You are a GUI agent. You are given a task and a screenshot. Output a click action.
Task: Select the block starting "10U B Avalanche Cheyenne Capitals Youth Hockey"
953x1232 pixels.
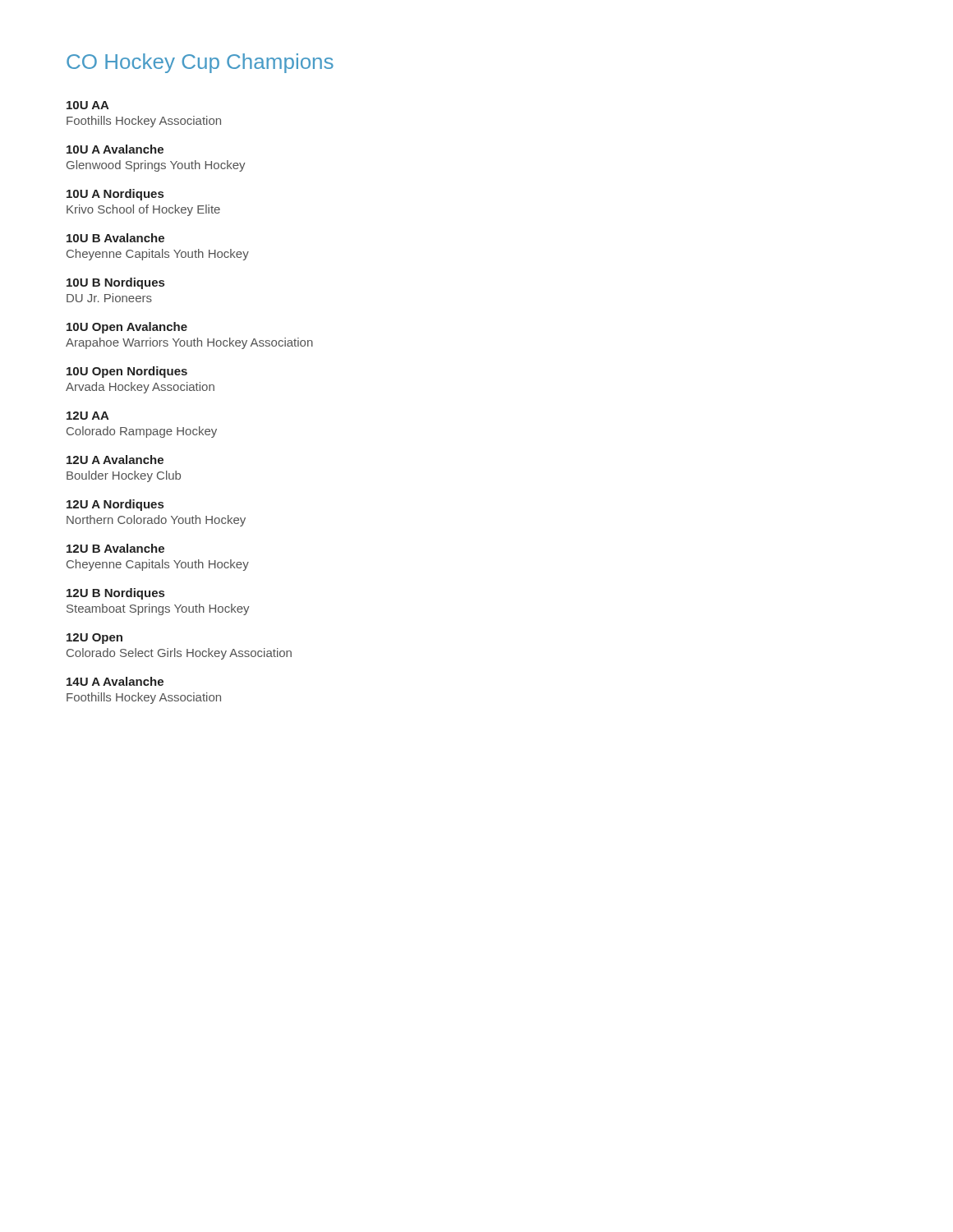pos(115,238)
